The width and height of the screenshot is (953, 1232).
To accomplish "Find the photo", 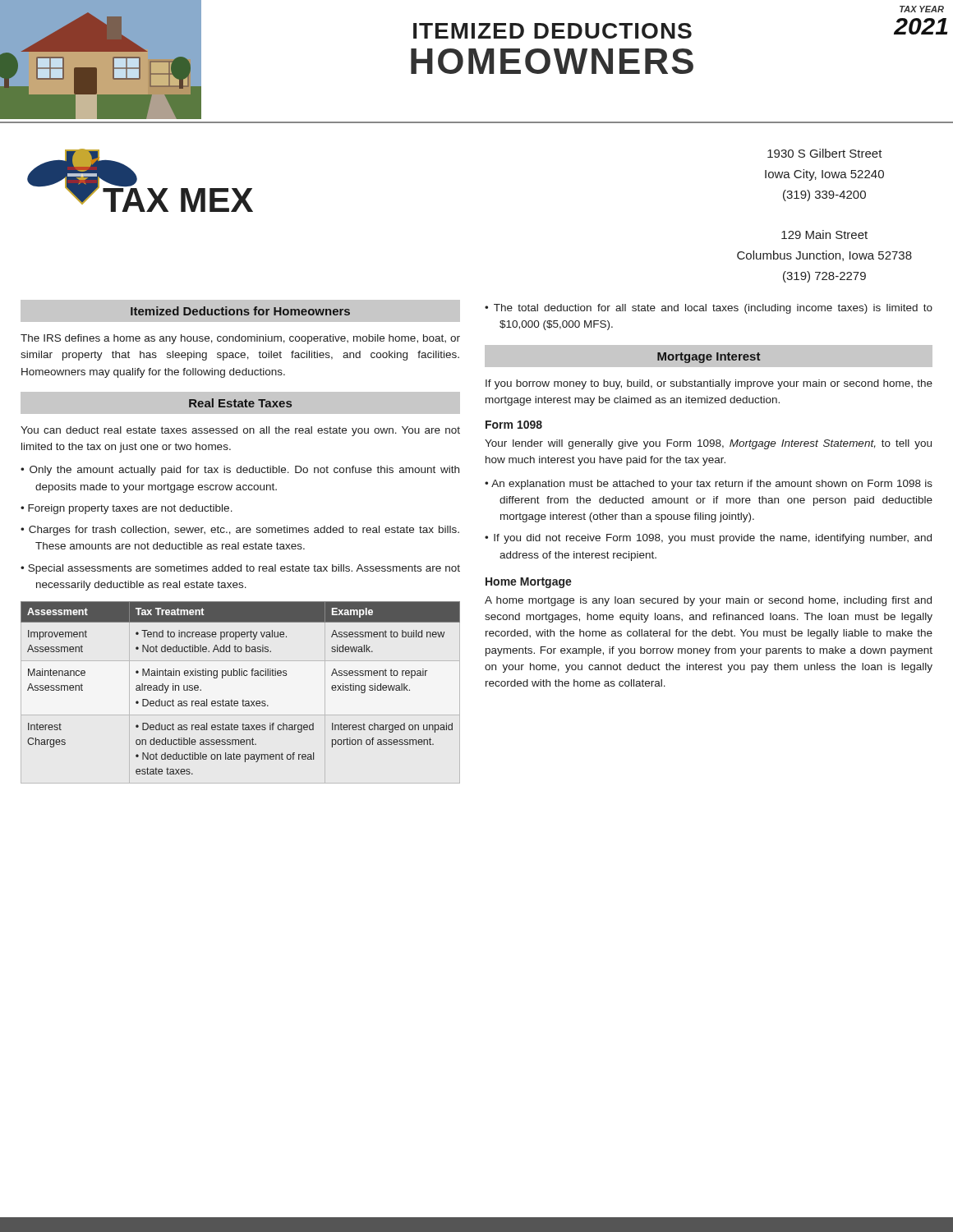I will click(x=101, y=60).
